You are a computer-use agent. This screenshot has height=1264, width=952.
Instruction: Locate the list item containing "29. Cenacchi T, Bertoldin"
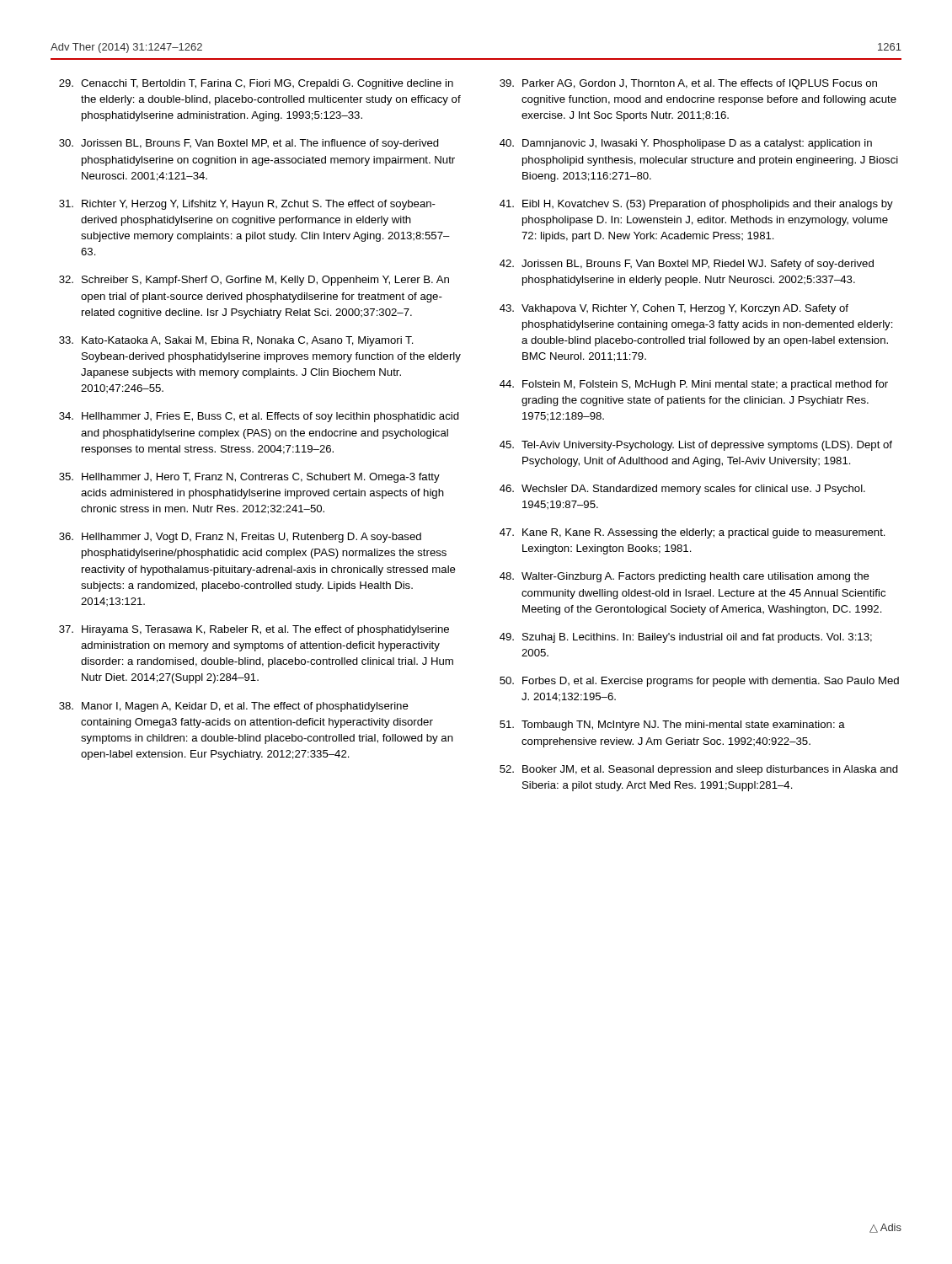click(256, 99)
